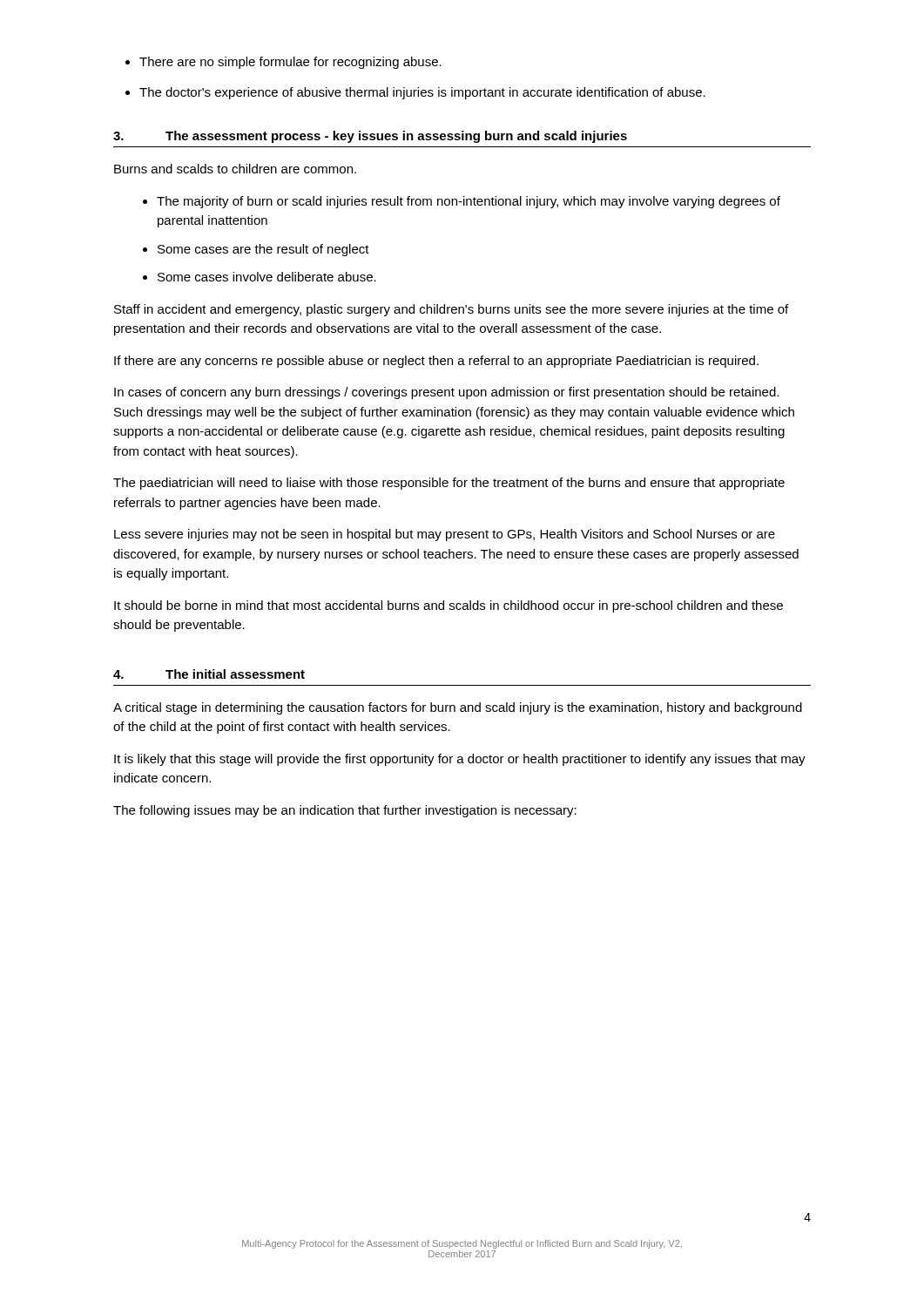Click on the passage starting "Staff in accident and"

(x=462, y=319)
